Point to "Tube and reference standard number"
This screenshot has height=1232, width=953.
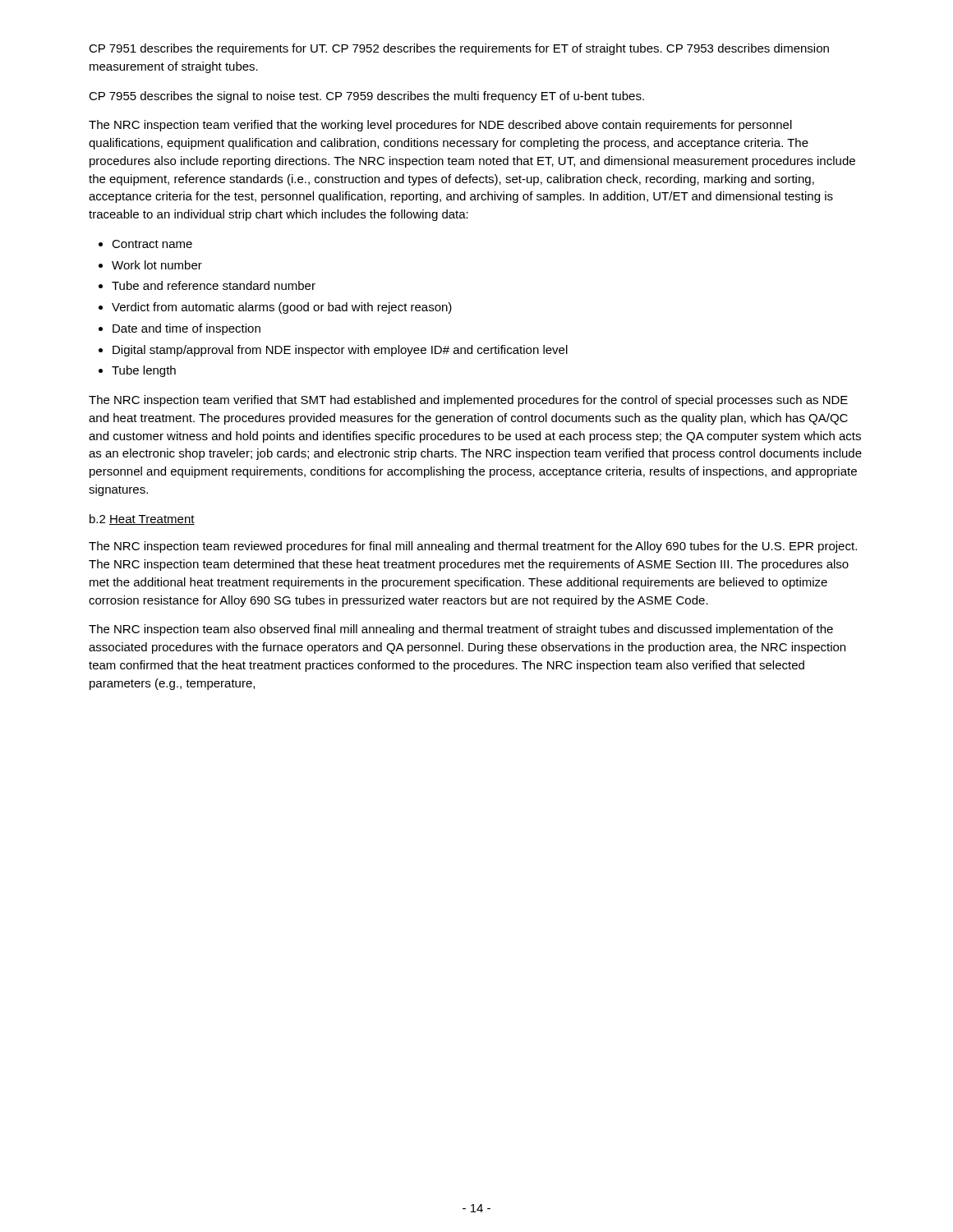point(214,286)
